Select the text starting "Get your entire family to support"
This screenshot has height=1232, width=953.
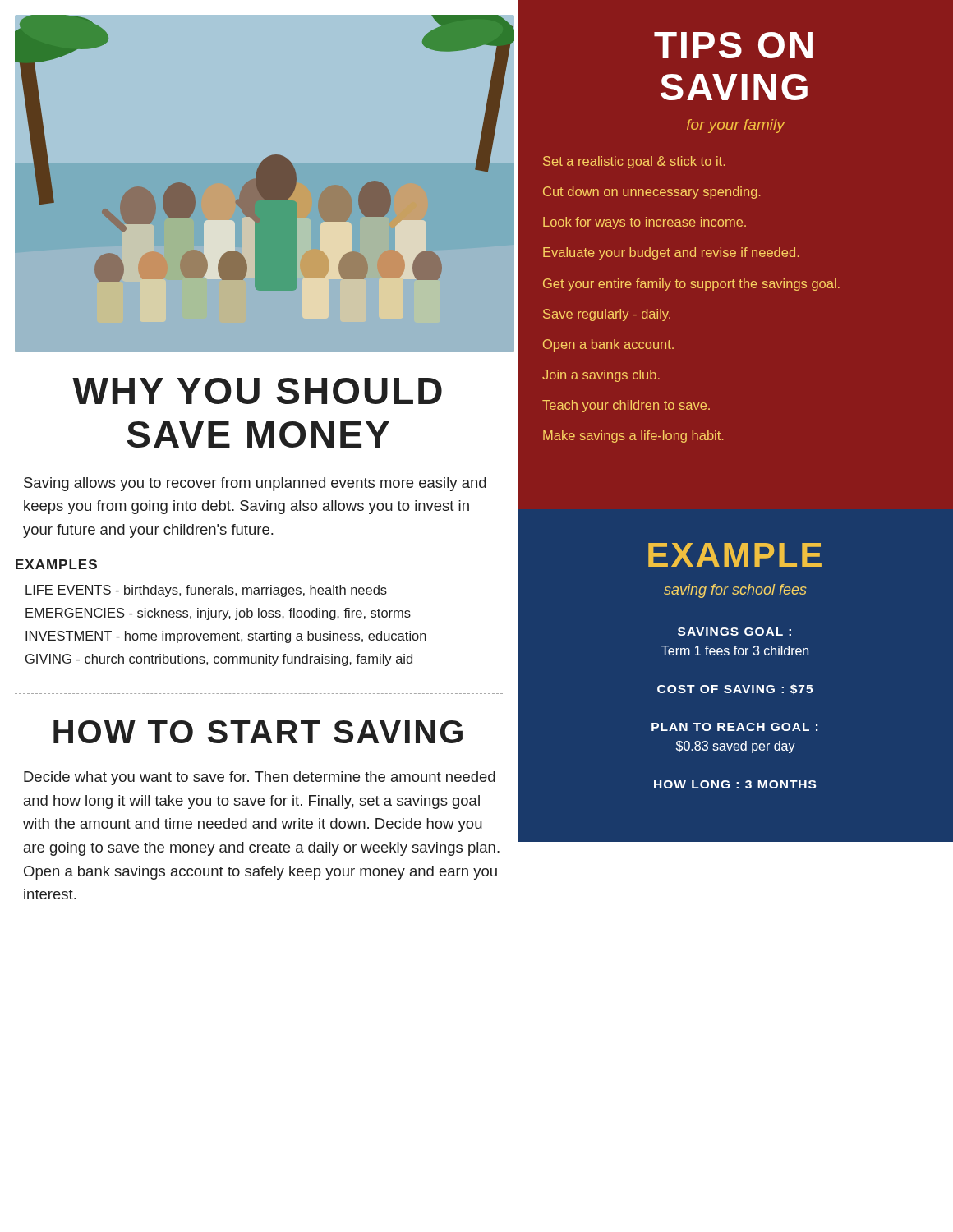click(x=691, y=283)
